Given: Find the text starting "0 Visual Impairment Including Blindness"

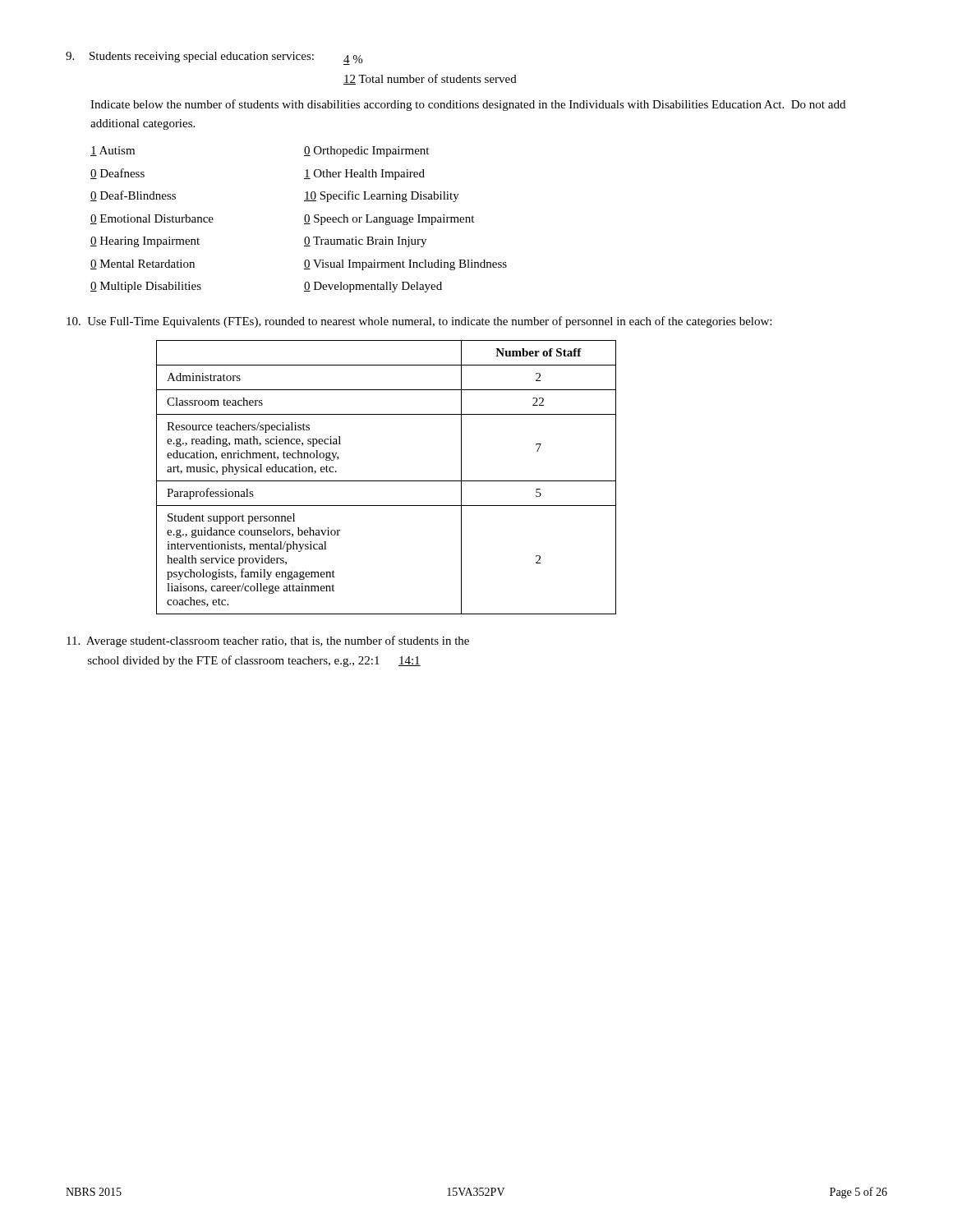Looking at the screenshot, I should [x=406, y=263].
